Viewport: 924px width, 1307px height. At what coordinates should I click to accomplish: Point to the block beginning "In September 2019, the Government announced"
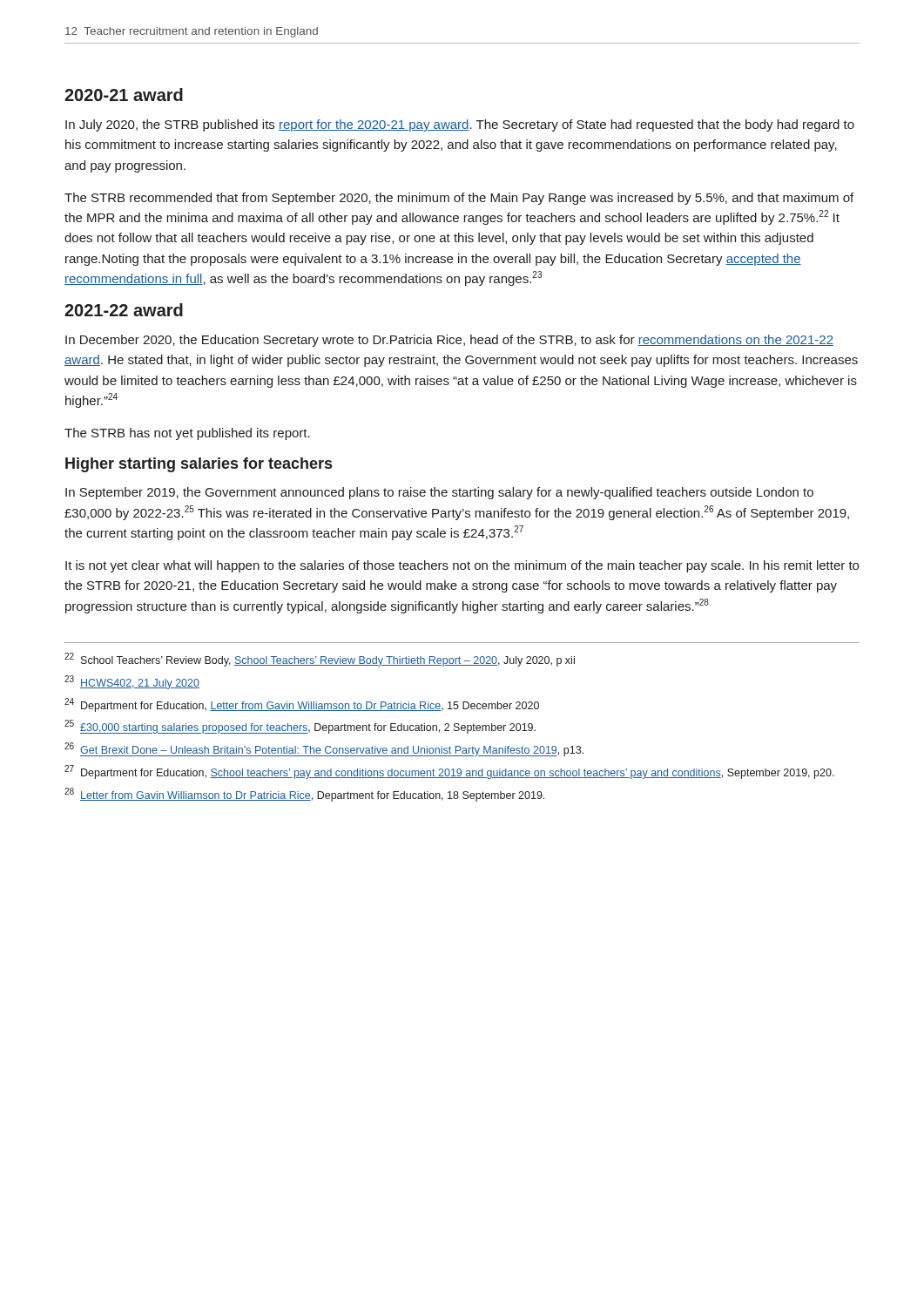coord(462,512)
